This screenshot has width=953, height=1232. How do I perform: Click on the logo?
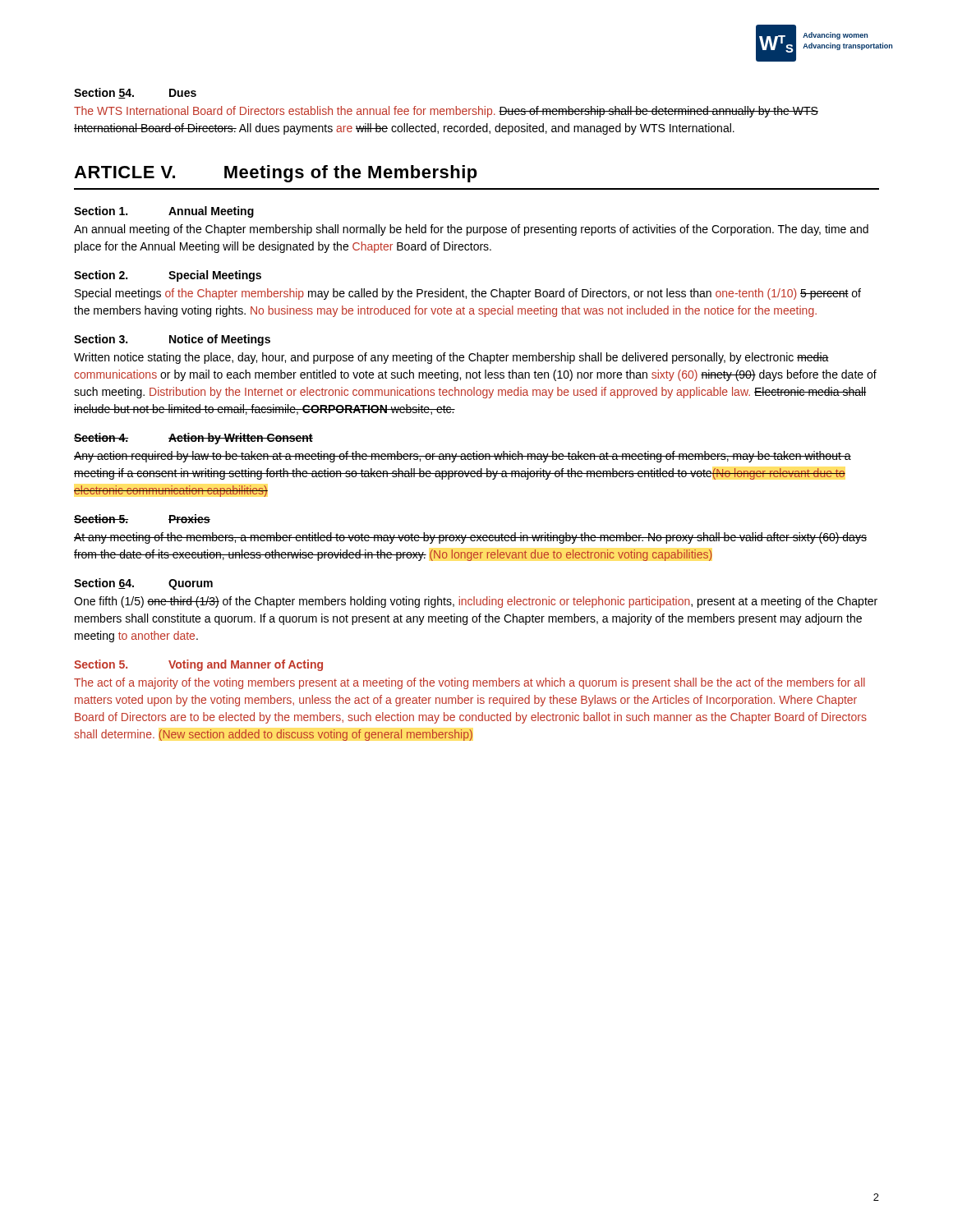click(x=830, y=43)
